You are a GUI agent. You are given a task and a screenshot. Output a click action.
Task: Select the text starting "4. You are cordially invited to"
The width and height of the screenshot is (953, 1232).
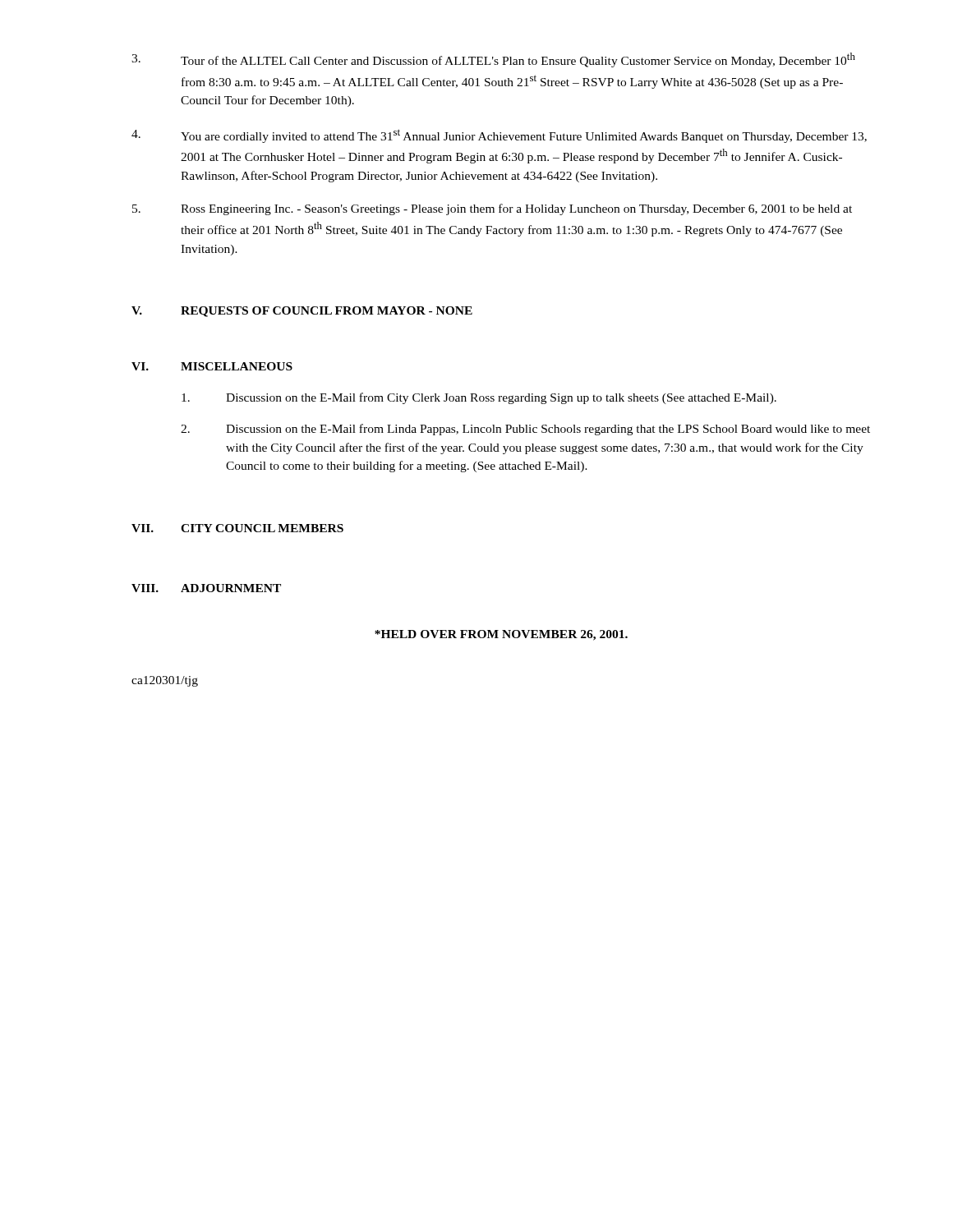(x=501, y=155)
